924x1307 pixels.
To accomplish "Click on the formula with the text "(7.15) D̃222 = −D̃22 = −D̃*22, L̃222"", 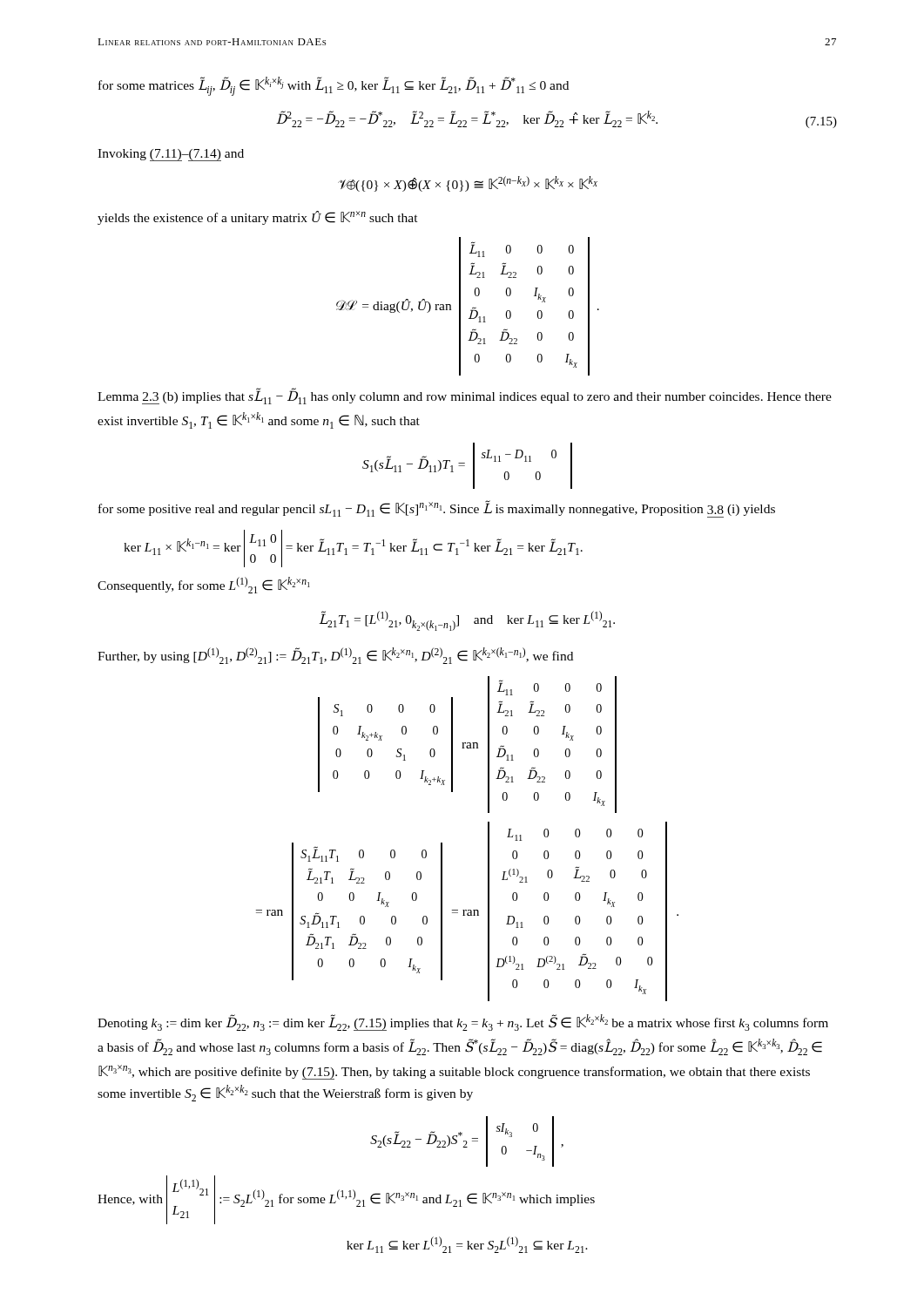I will pos(556,121).
